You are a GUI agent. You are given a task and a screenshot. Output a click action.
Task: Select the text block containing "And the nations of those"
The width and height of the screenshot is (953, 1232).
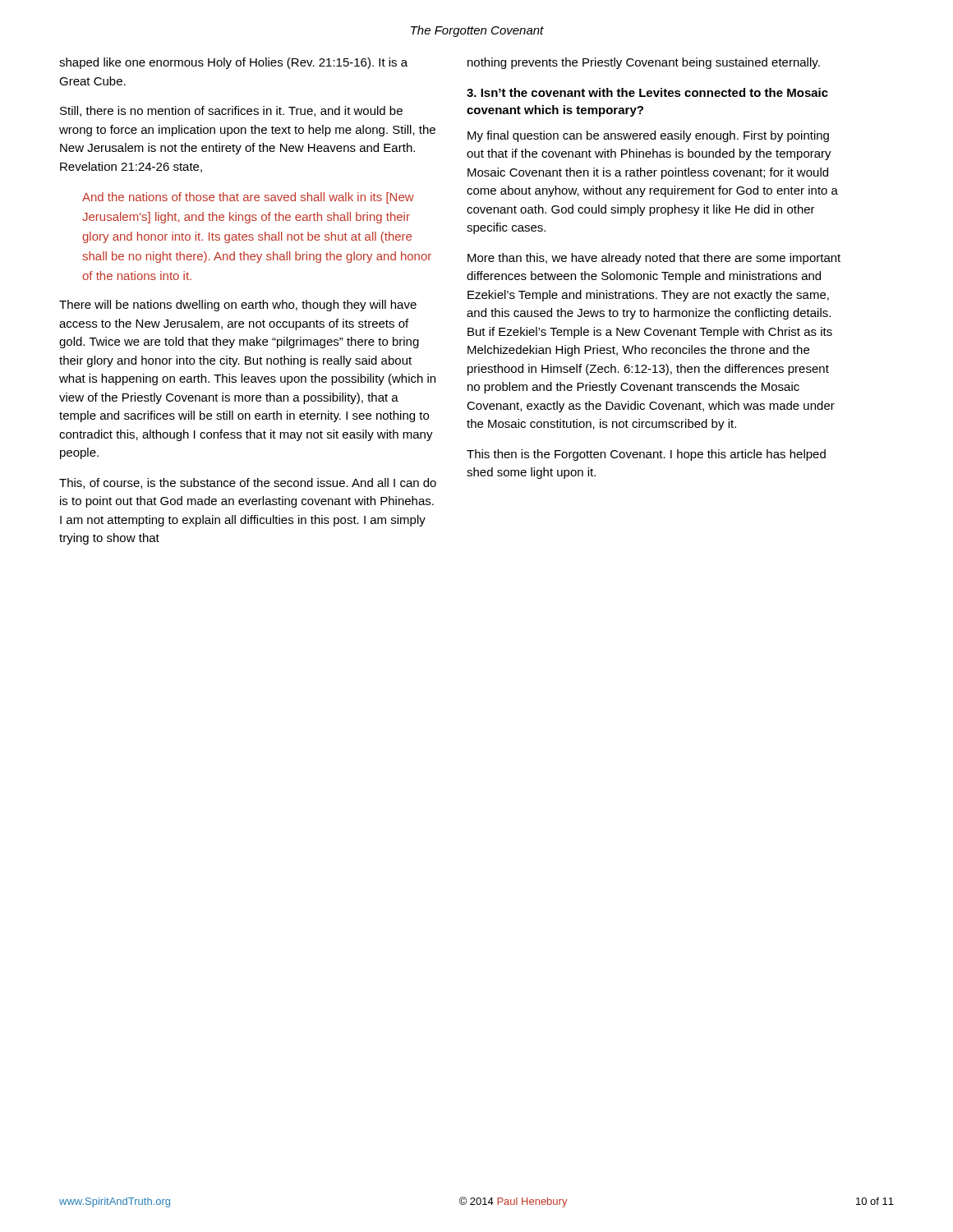[x=257, y=236]
